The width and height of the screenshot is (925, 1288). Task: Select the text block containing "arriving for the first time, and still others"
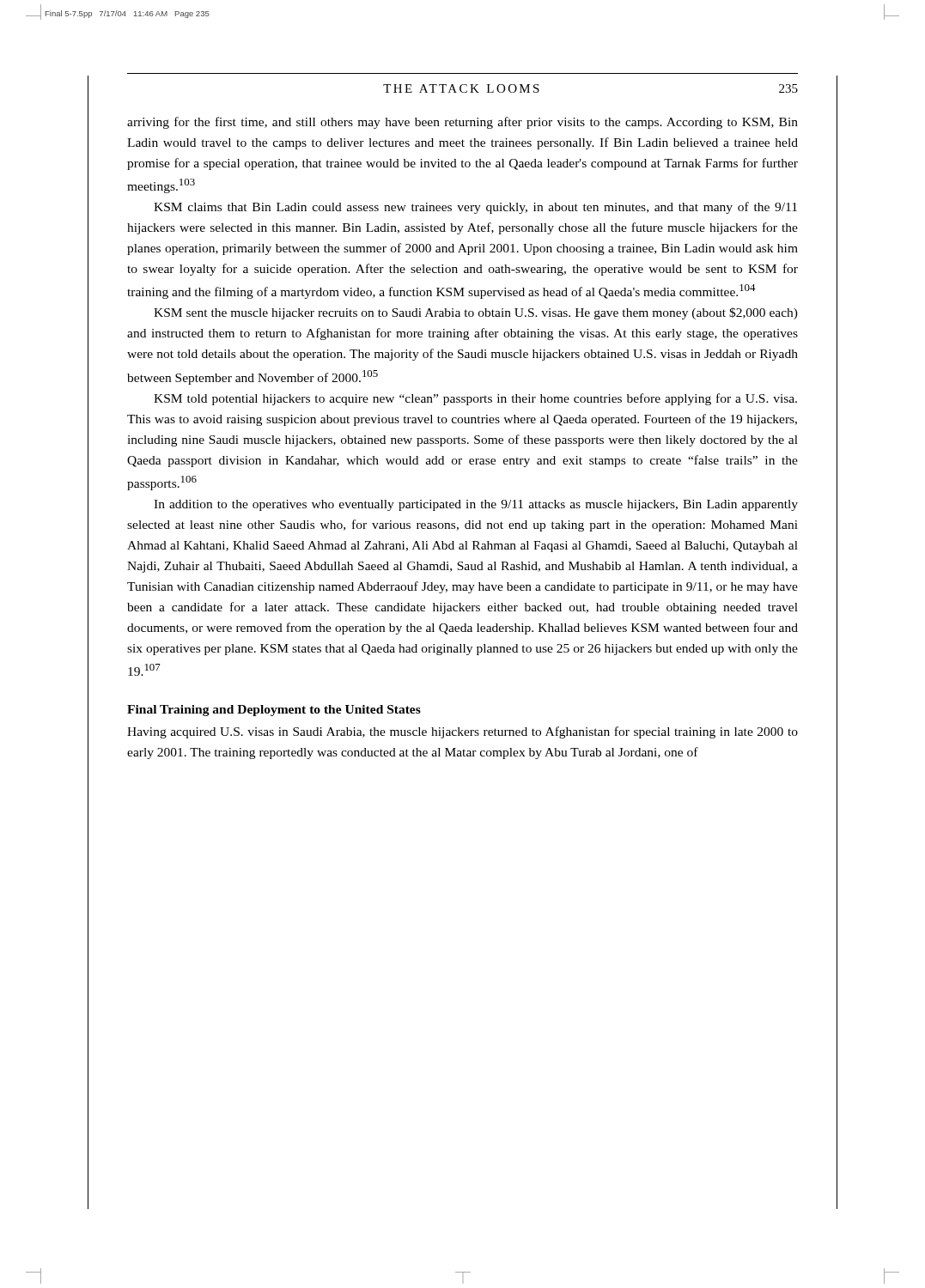tap(462, 154)
